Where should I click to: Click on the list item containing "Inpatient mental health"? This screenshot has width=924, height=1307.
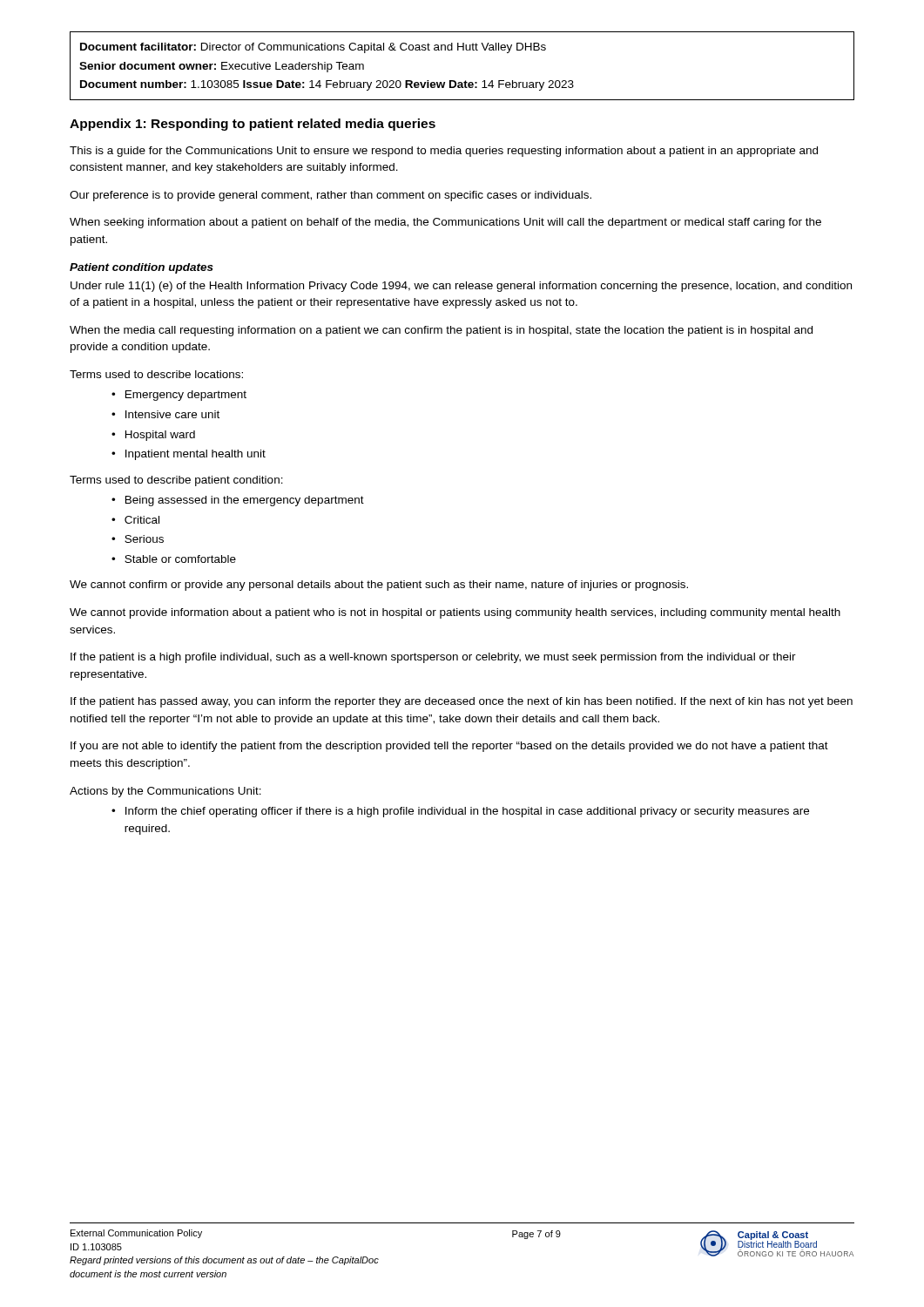195,454
